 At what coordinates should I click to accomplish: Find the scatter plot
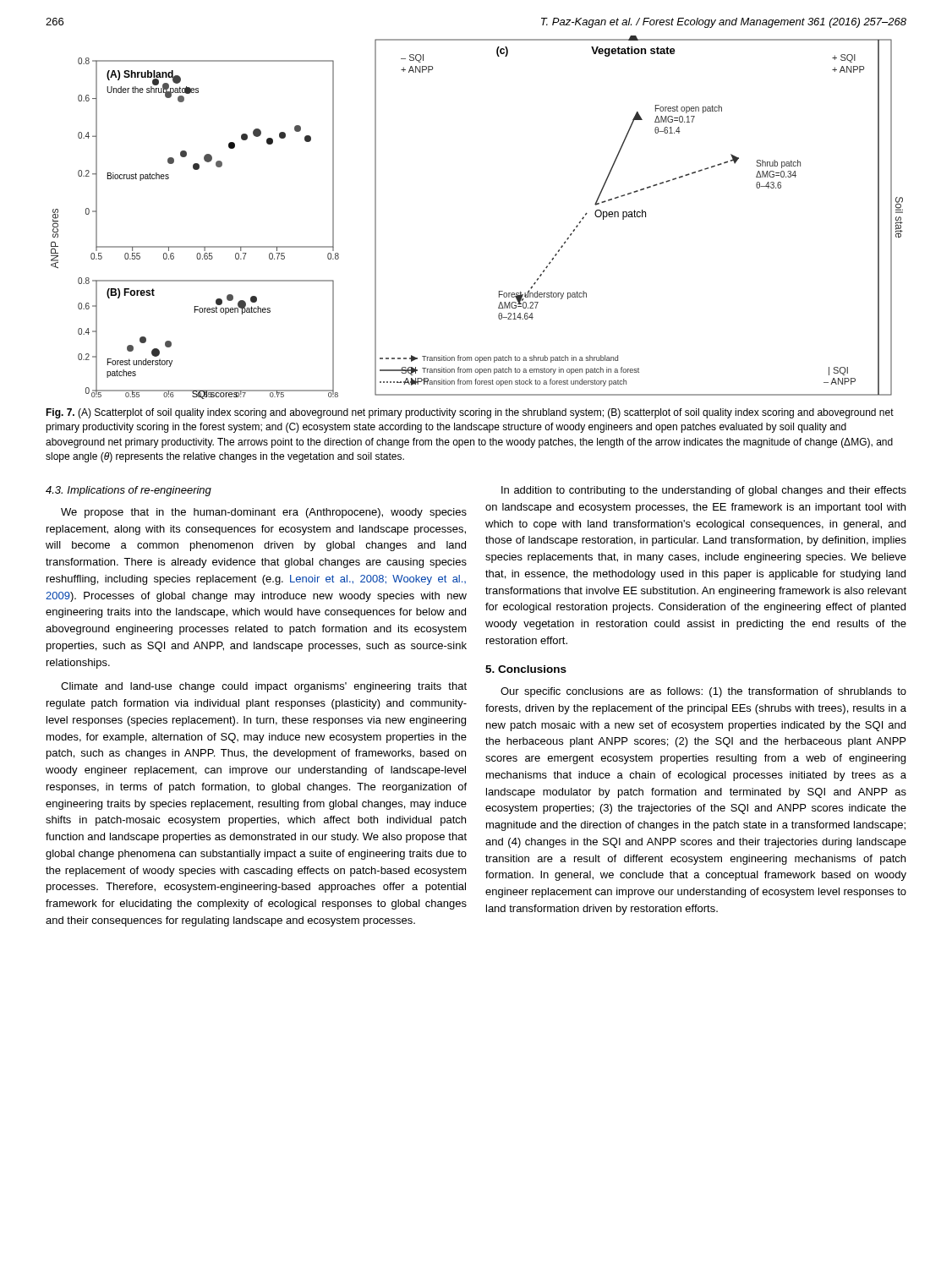[476, 217]
